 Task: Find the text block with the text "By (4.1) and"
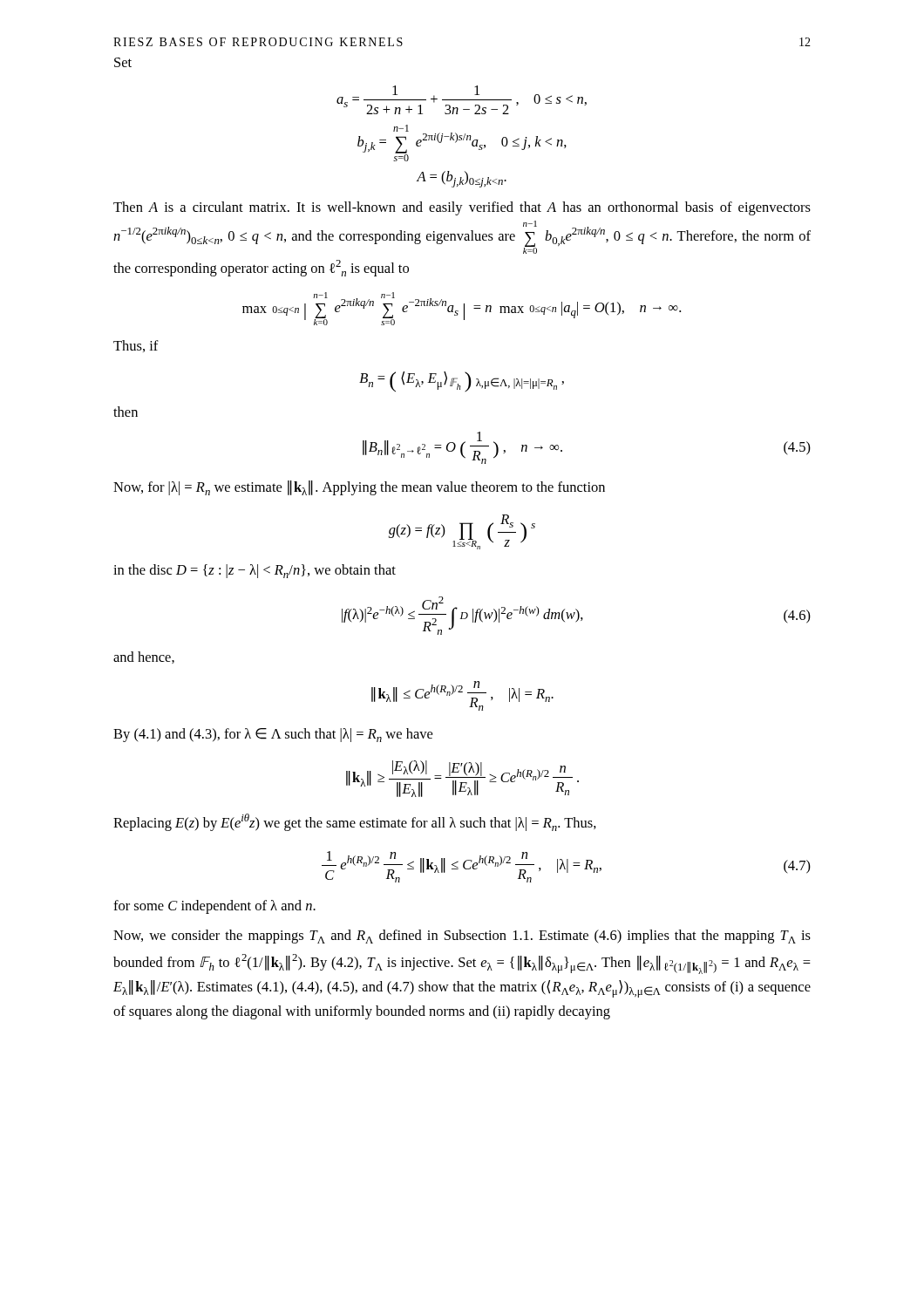click(273, 736)
